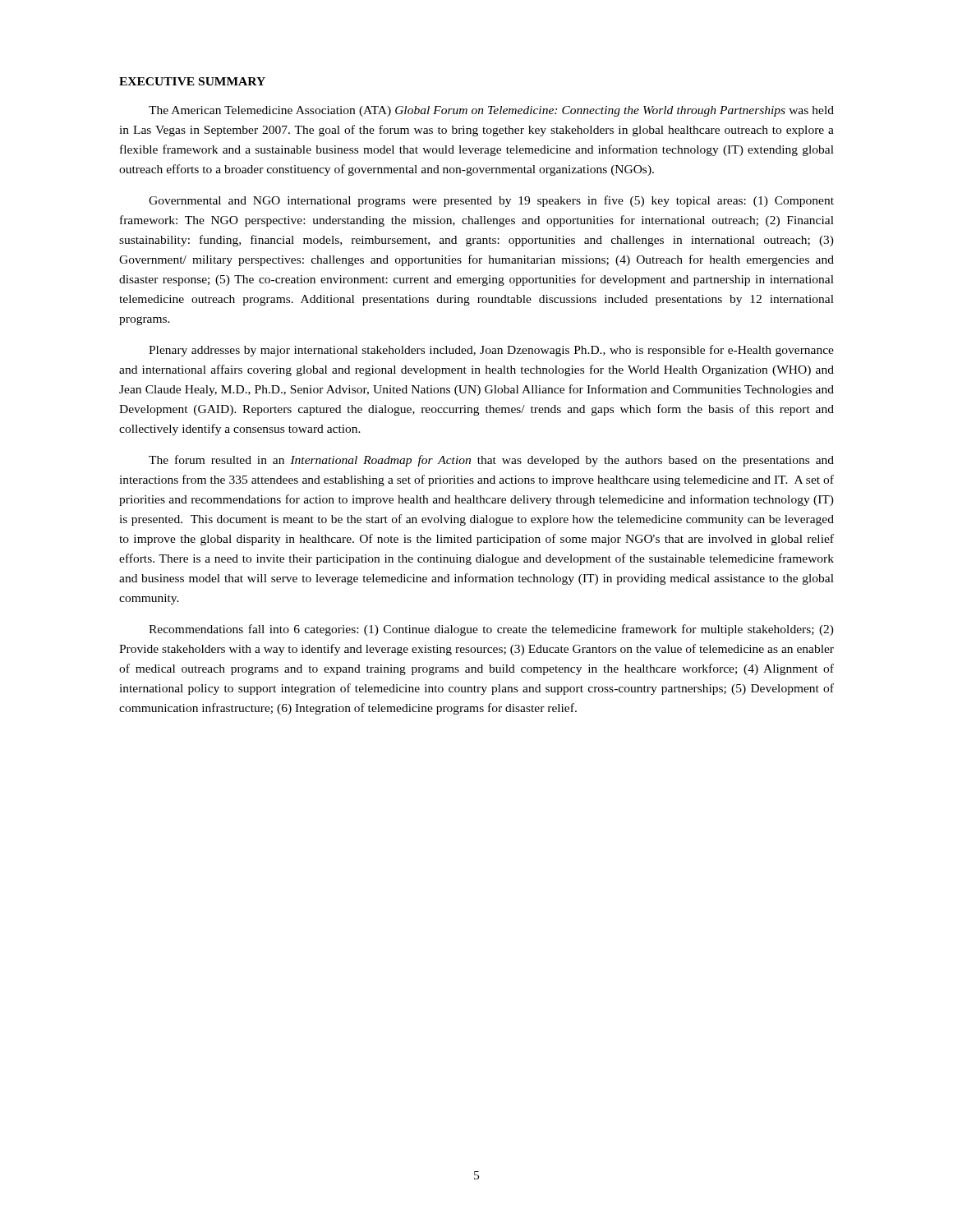Click on the text block starting "Governmental and NGO international programs were presented by"
Image resolution: width=953 pixels, height=1232 pixels.
click(x=476, y=259)
